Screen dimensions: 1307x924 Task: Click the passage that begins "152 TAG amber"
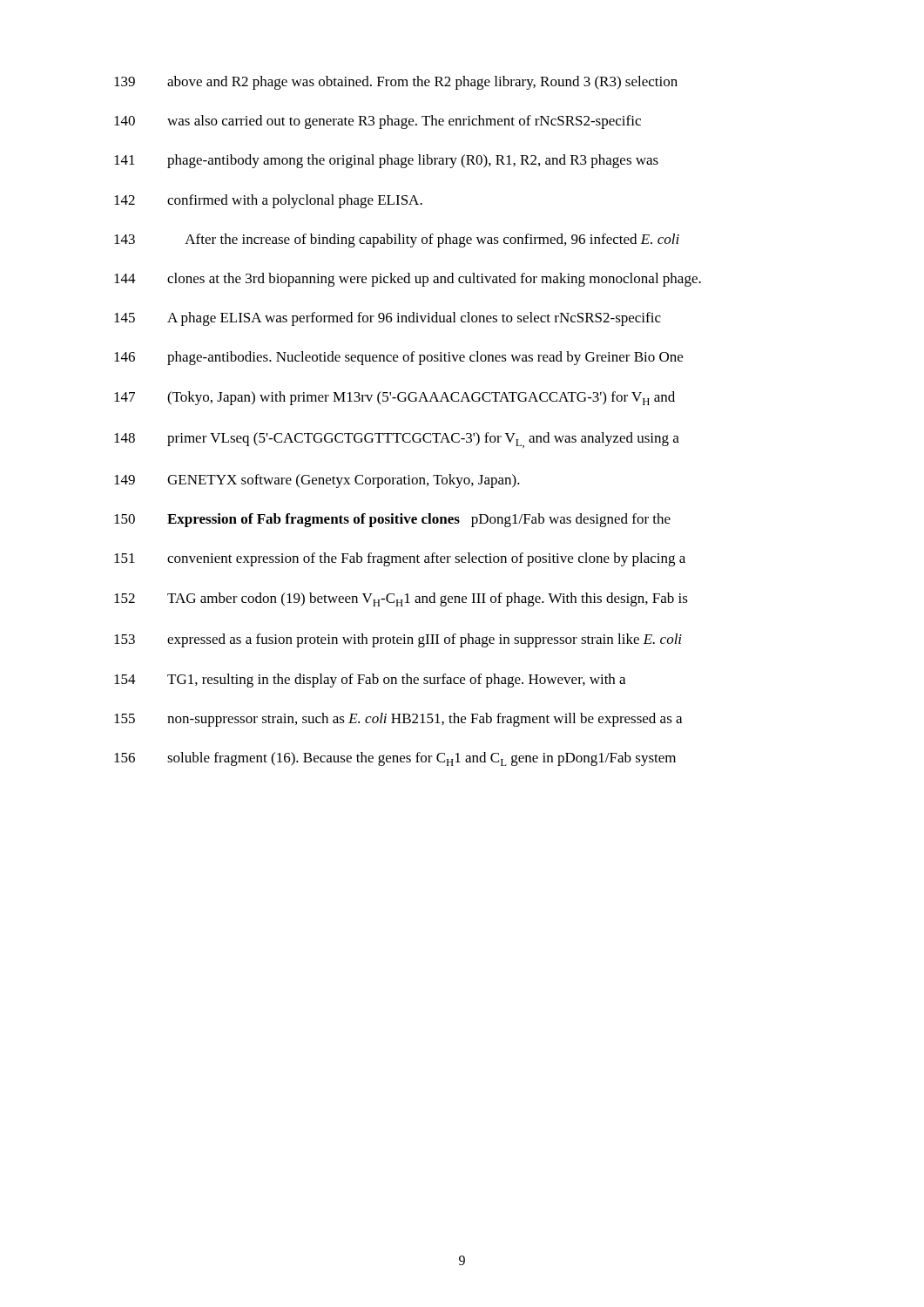(x=401, y=599)
